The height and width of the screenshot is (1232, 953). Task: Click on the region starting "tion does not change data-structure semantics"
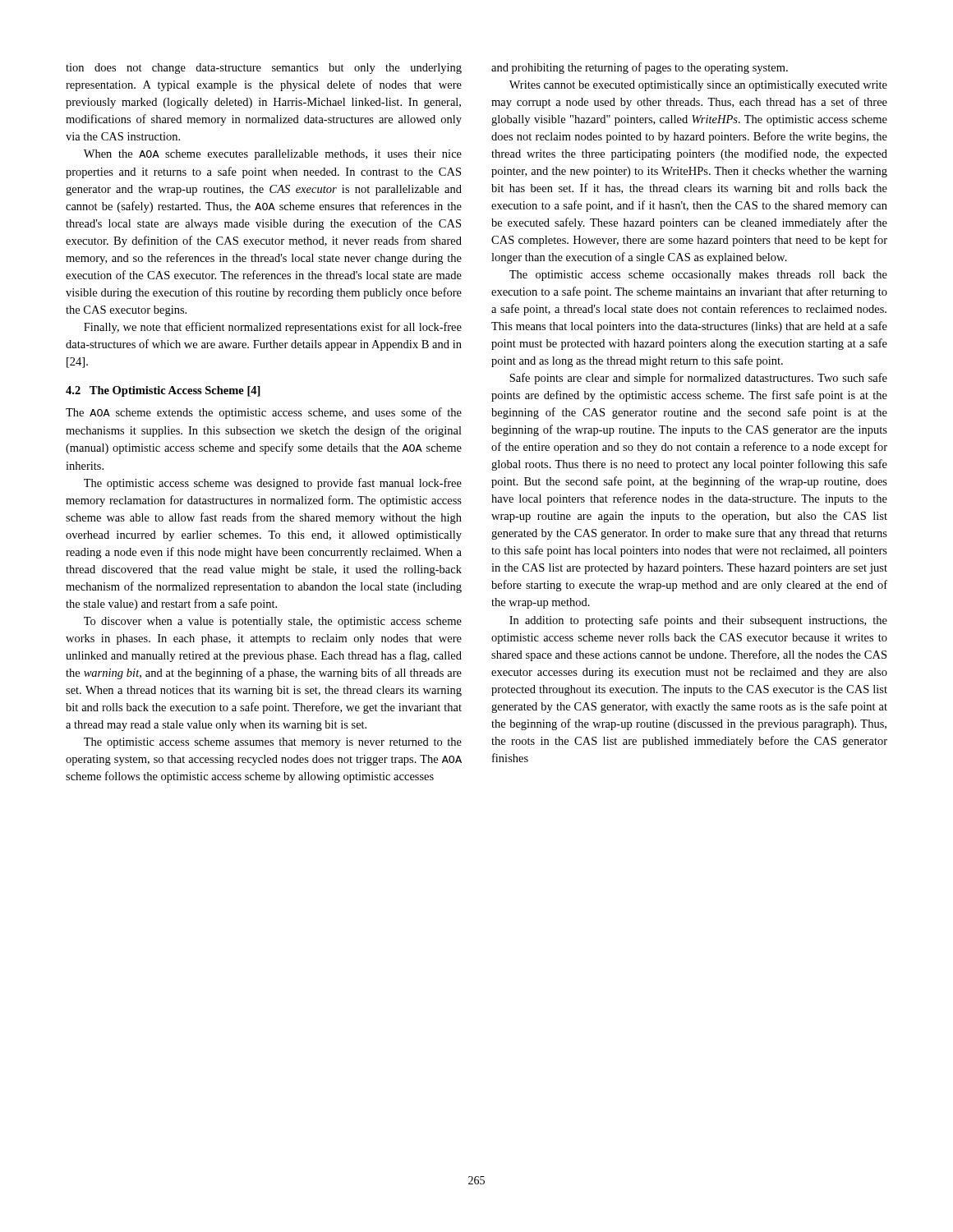pyautogui.click(x=264, y=215)
